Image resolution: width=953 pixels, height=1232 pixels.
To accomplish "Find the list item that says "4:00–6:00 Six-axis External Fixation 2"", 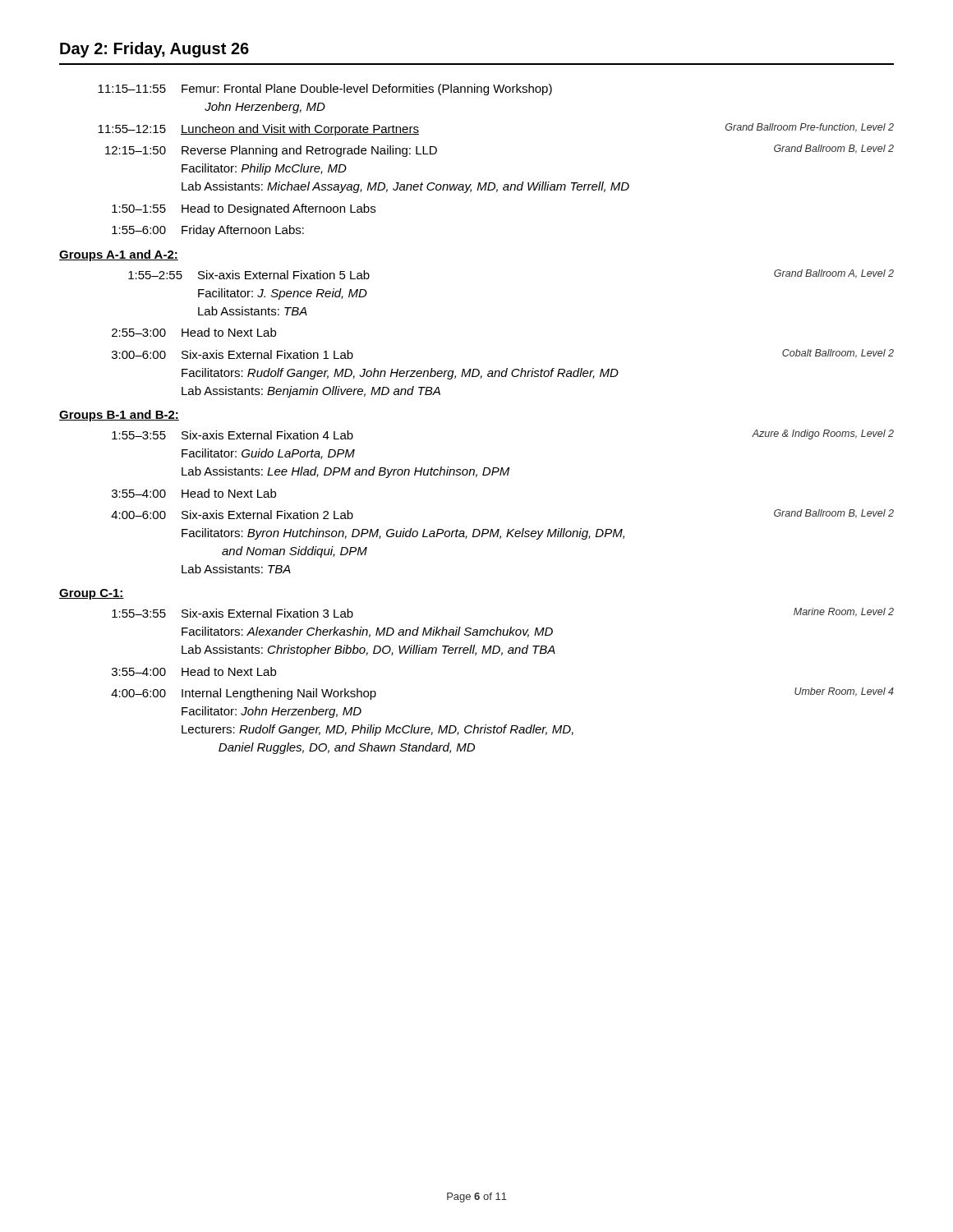I will [x=476, y=542].
